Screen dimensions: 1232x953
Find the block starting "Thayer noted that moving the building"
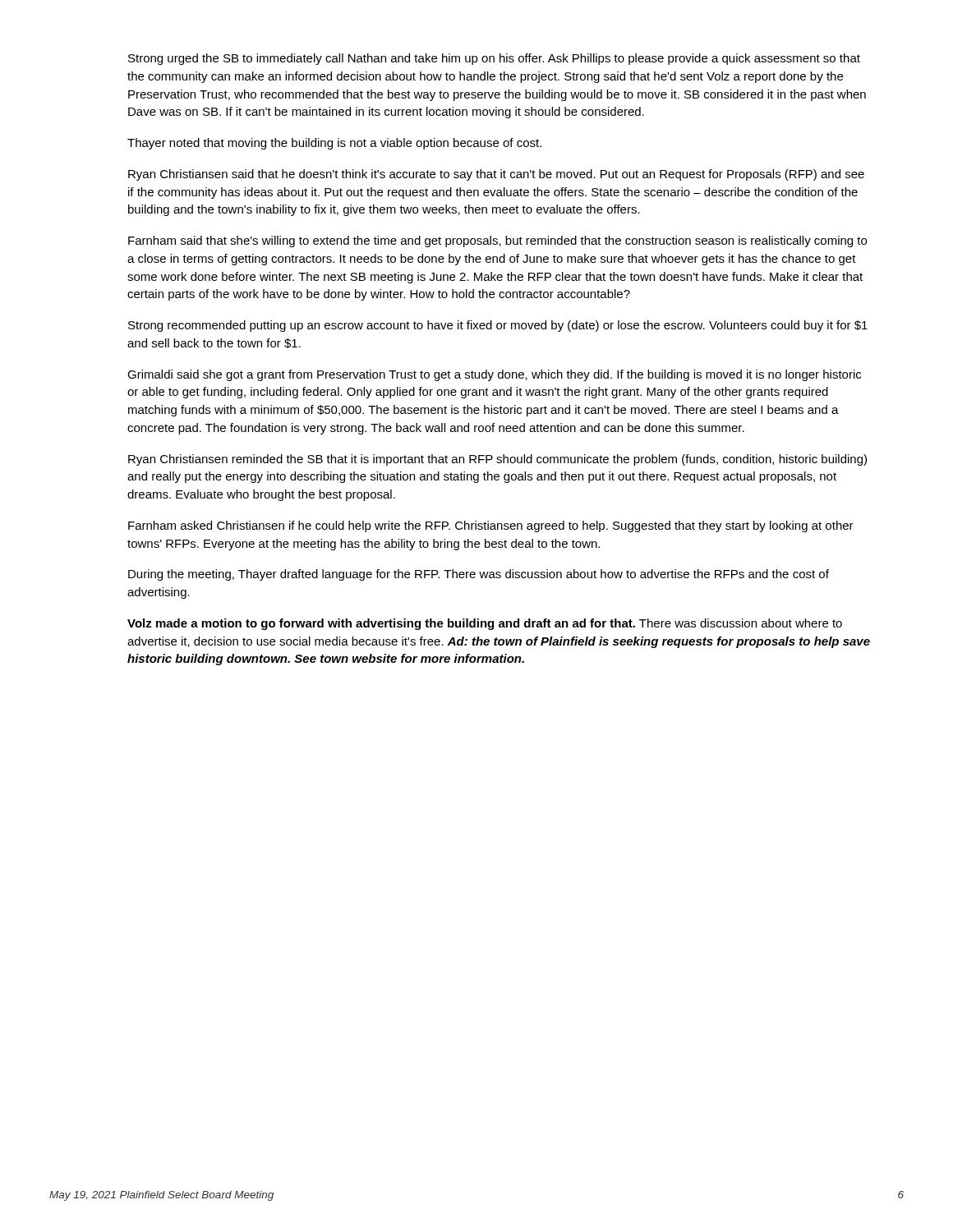(335, 142)
